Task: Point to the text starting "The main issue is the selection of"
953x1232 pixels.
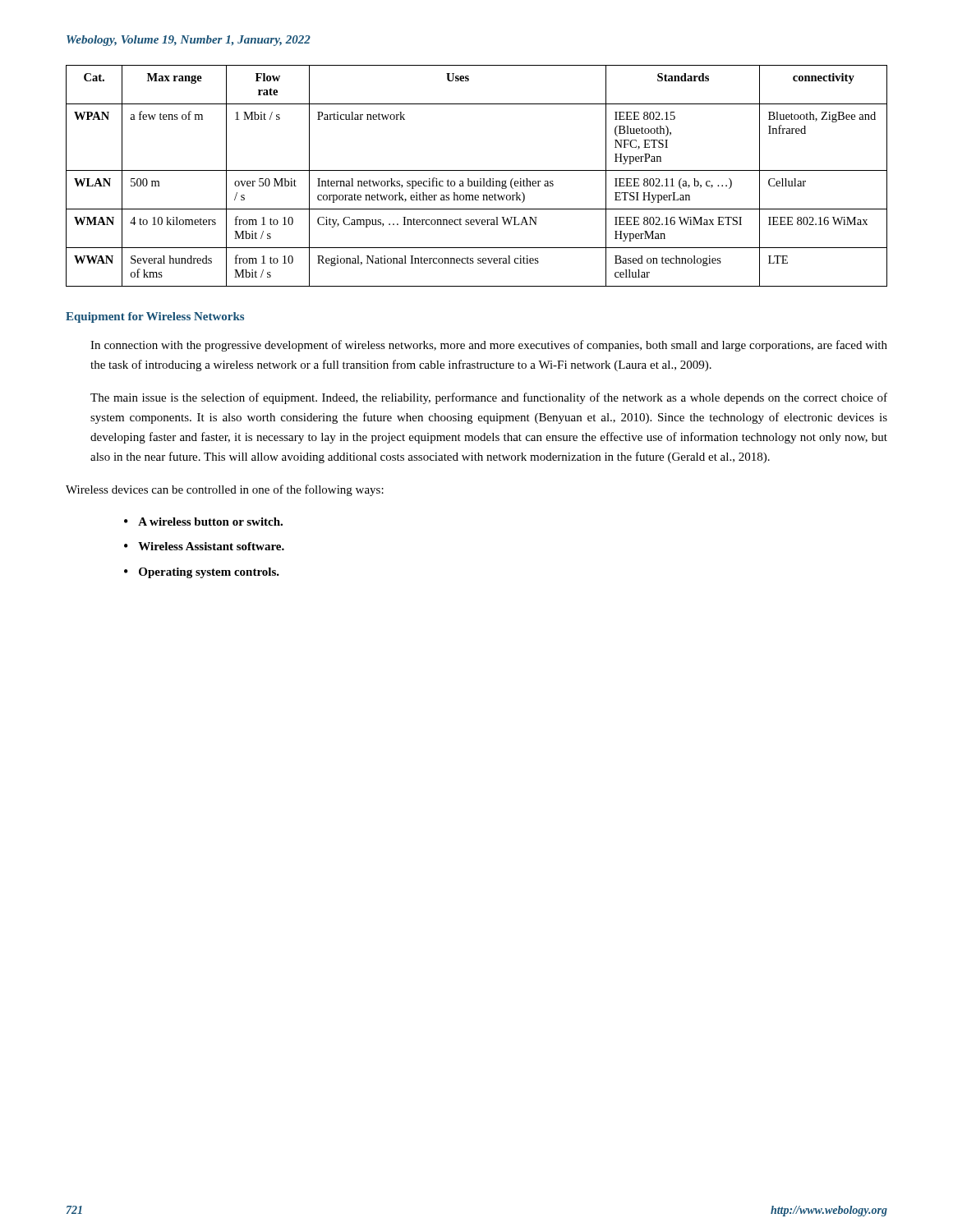Action: click(489, 427)
